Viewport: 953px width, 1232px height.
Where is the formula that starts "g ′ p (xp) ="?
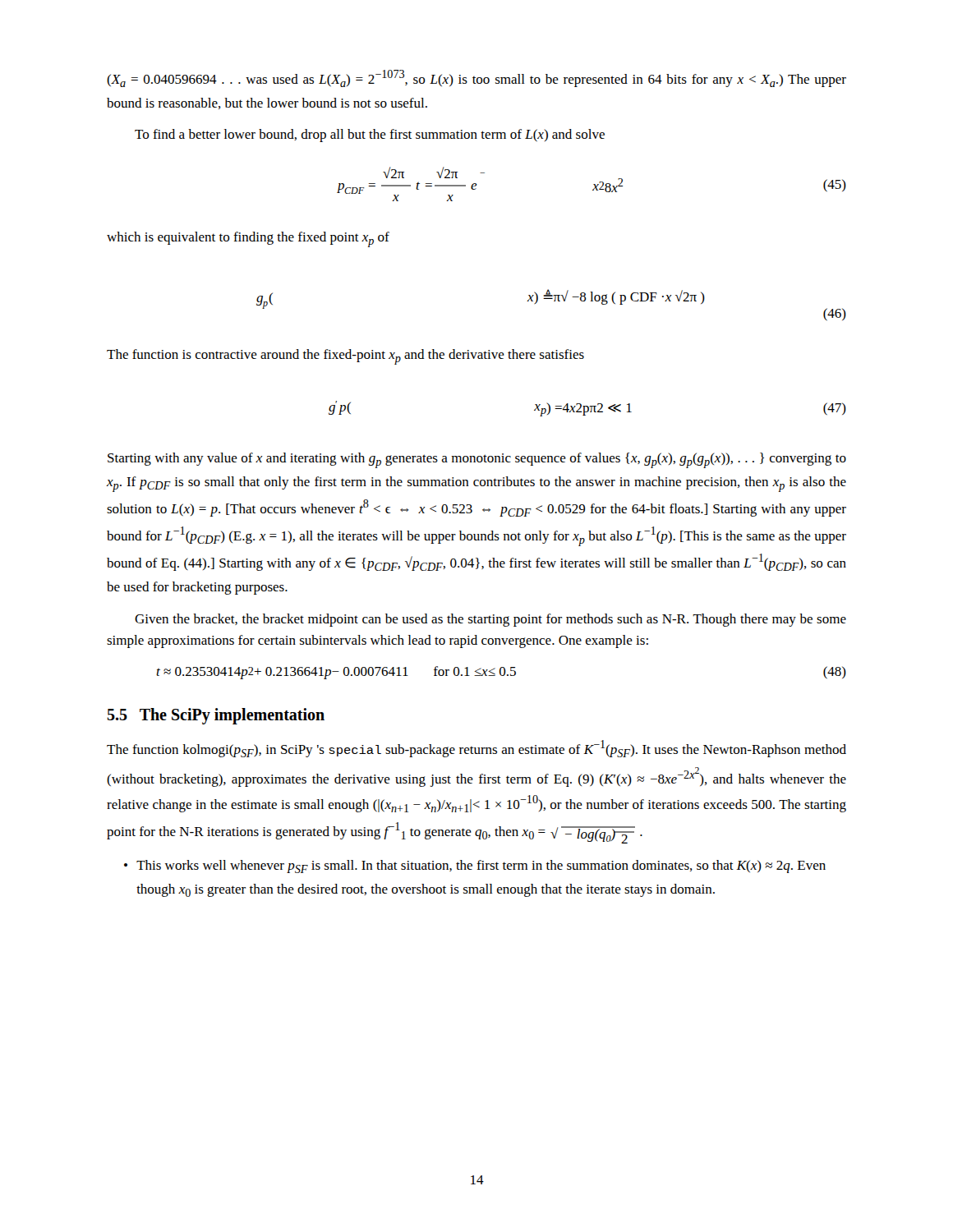pos(587,409)
